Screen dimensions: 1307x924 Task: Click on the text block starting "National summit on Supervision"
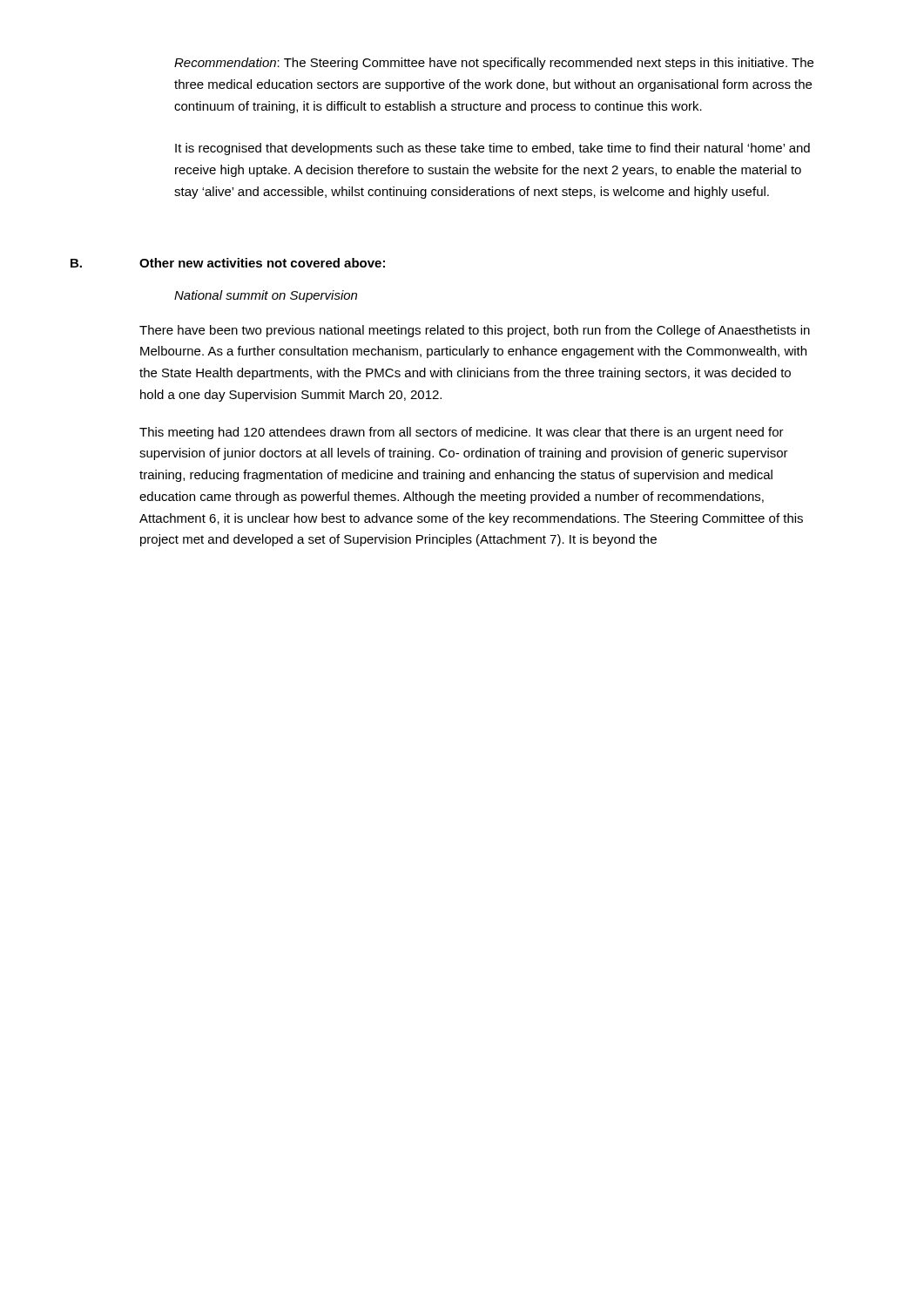266,295
